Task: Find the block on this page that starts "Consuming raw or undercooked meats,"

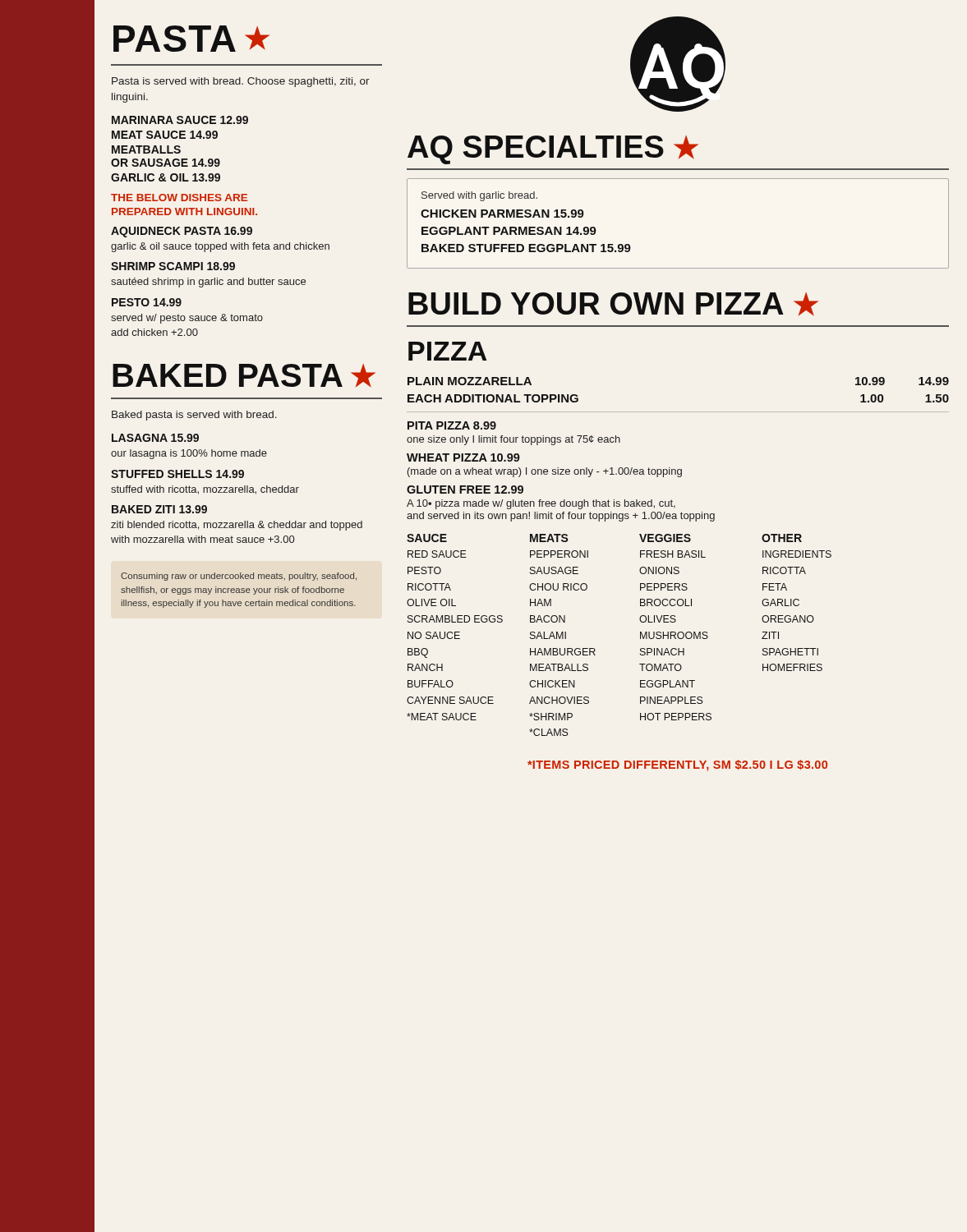Action: point(239,590)
